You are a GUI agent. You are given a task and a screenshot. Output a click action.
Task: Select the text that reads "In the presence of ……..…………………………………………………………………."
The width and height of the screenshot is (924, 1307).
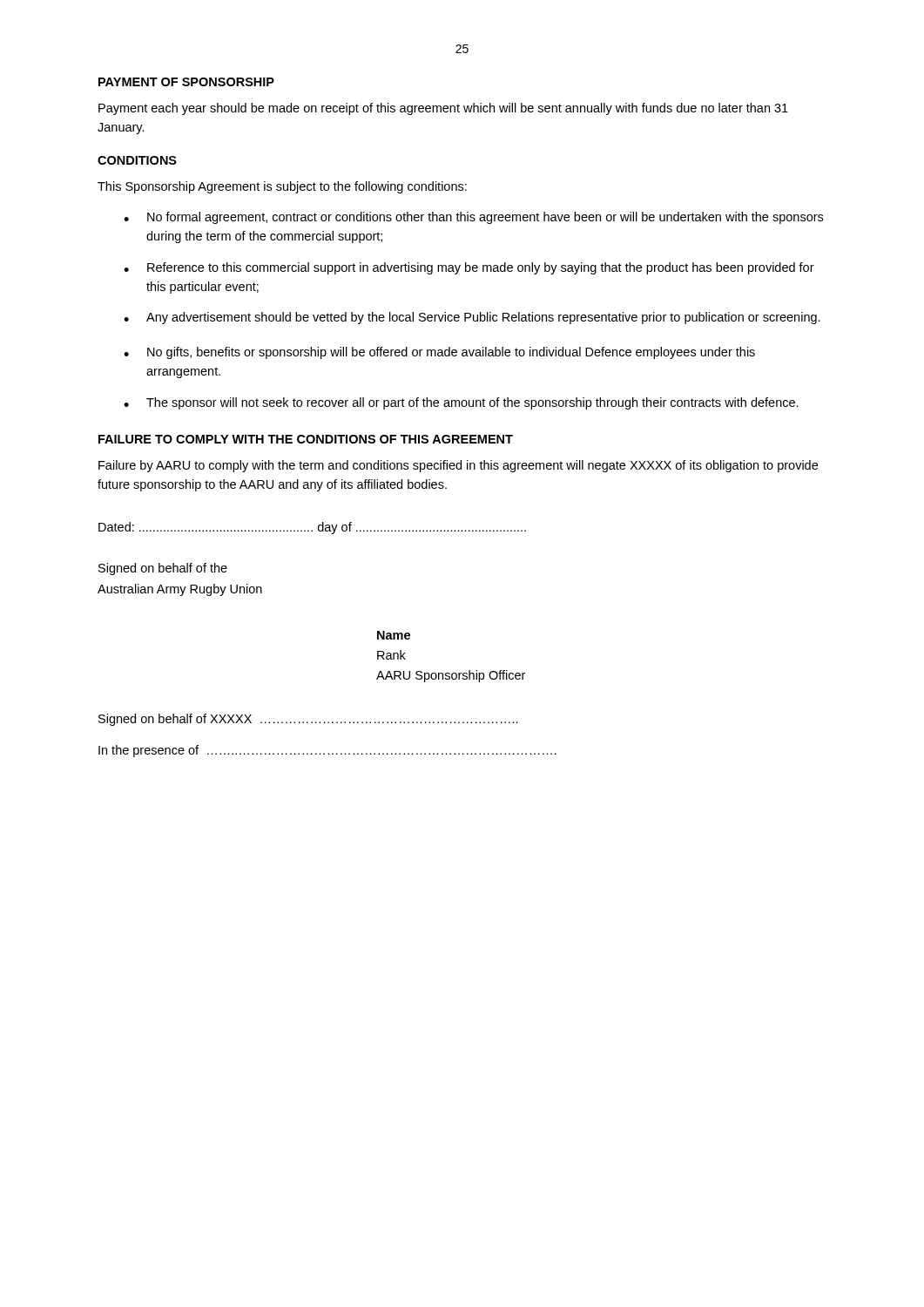[327, 751]
